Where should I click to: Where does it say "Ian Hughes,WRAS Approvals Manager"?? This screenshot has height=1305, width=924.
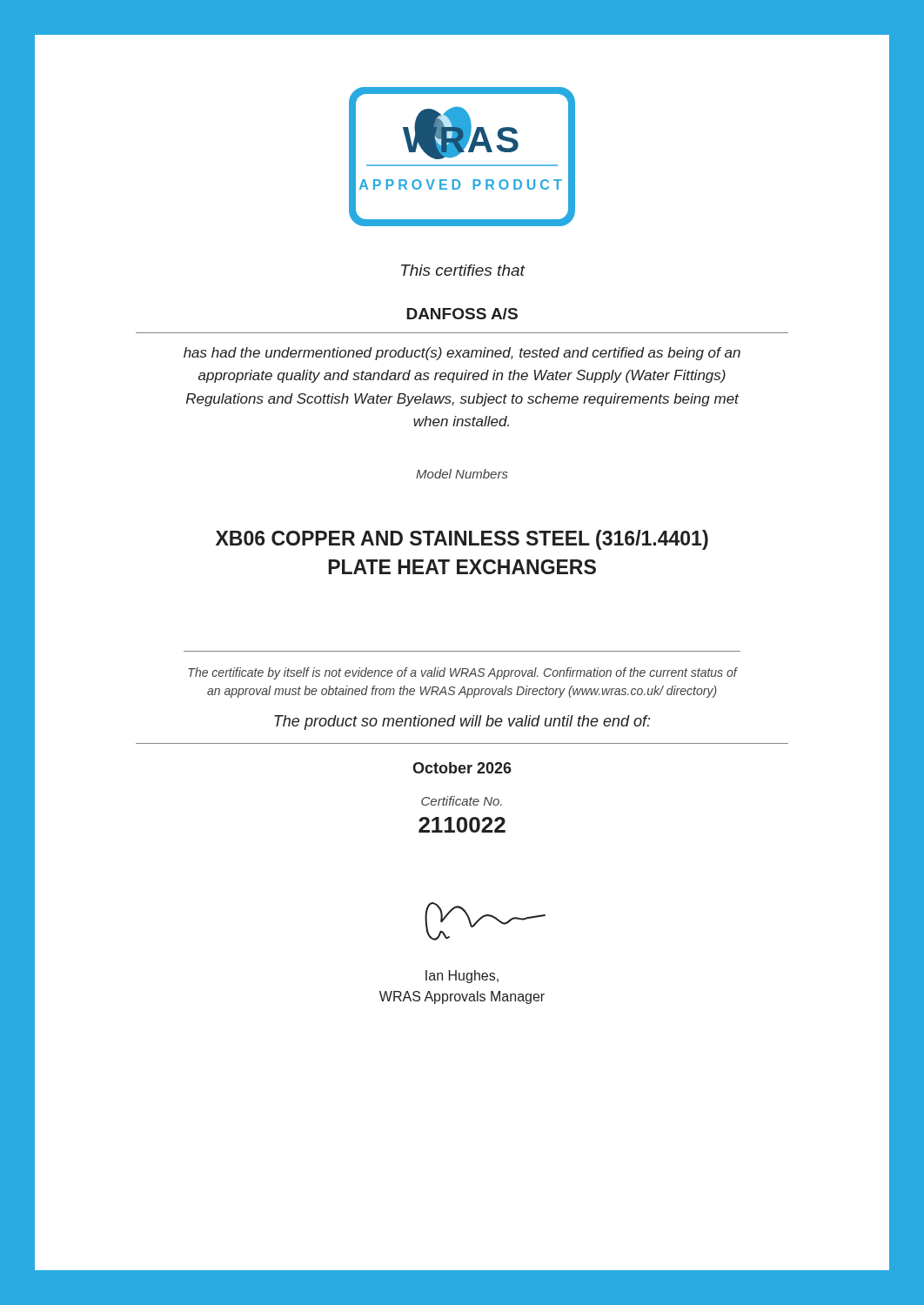click(462, 986)
